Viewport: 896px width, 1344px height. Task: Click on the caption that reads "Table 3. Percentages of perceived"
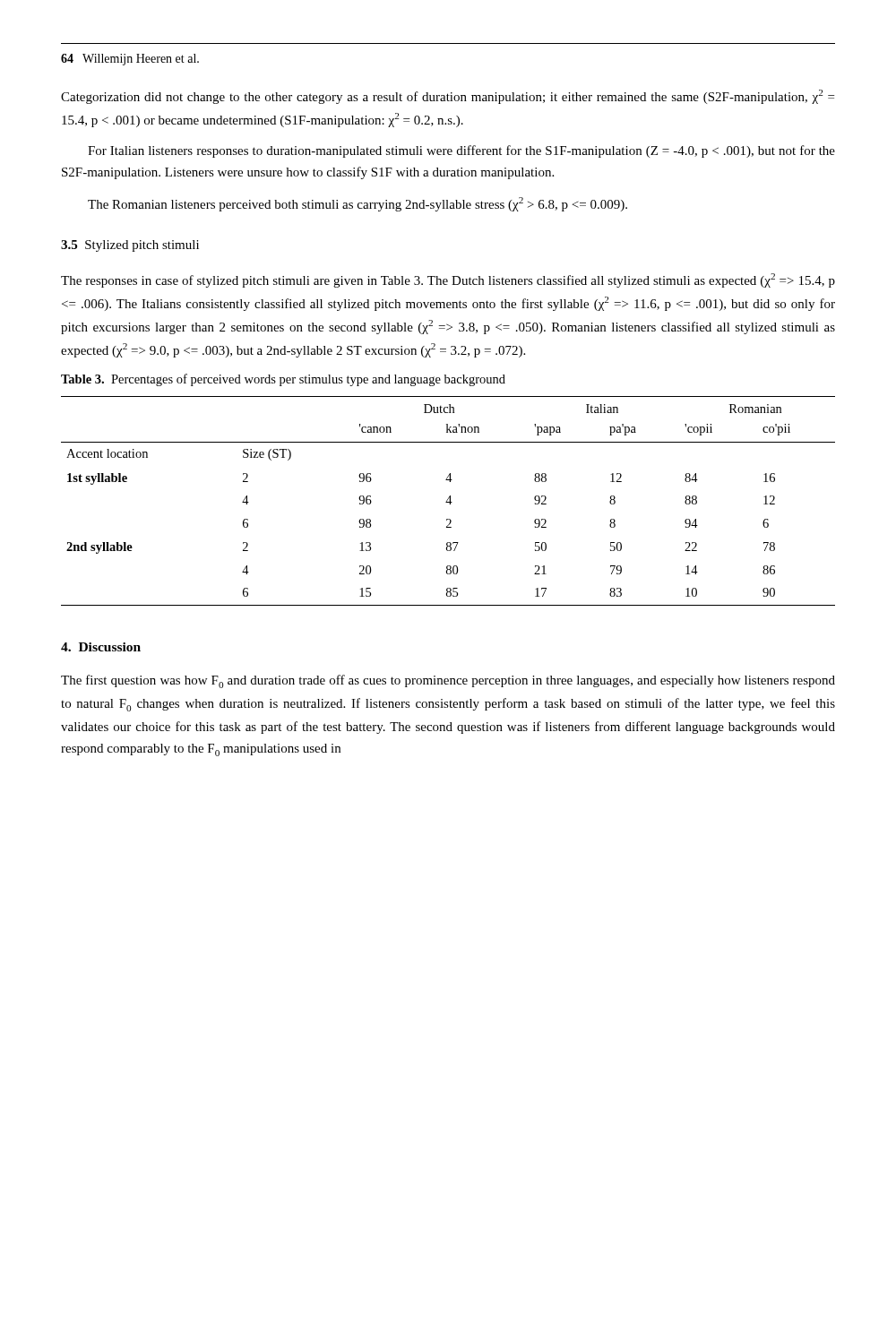pyautogui.click(x=283, y=379)
